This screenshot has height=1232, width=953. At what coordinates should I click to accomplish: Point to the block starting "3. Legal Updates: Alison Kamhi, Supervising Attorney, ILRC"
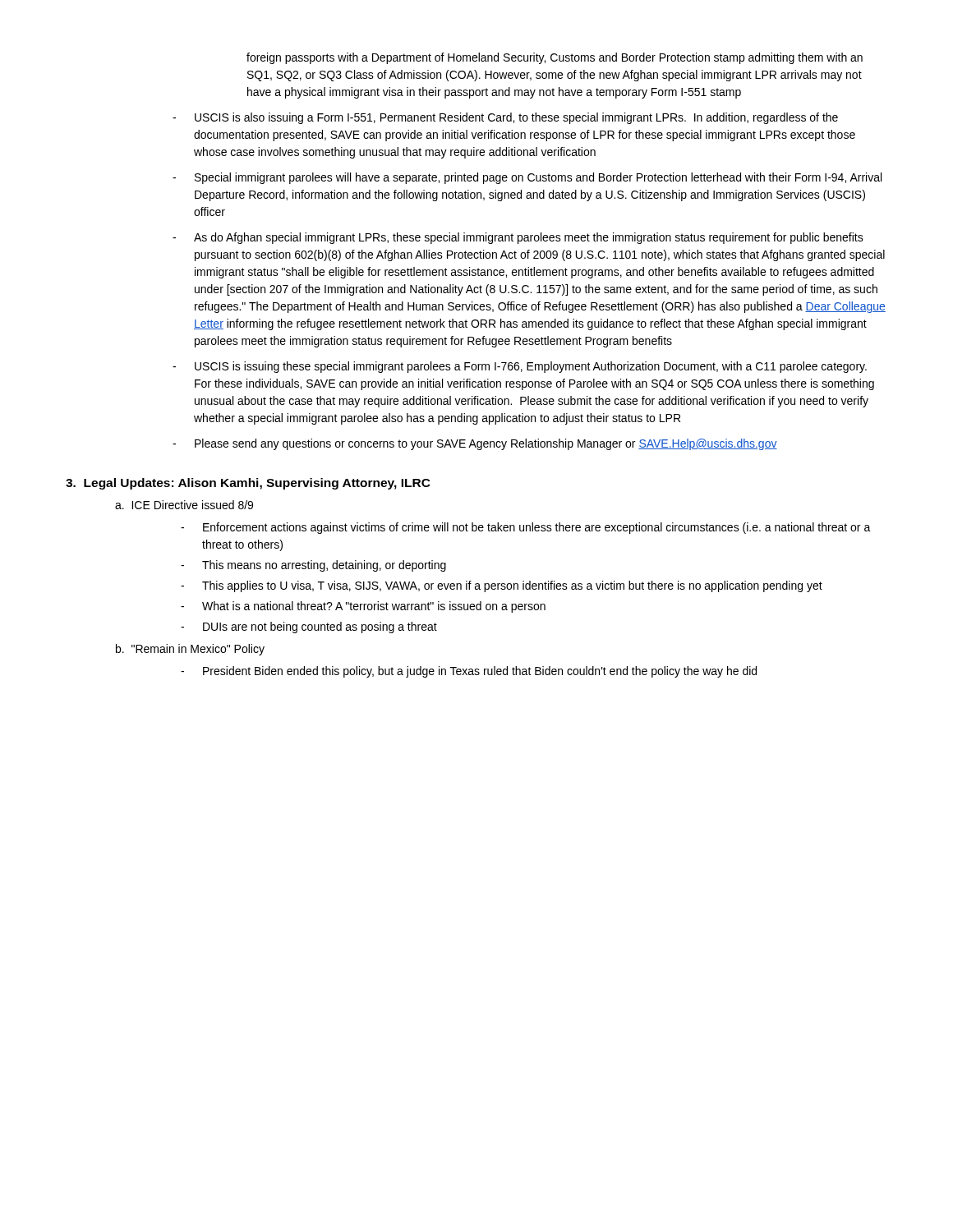point(248,483)
